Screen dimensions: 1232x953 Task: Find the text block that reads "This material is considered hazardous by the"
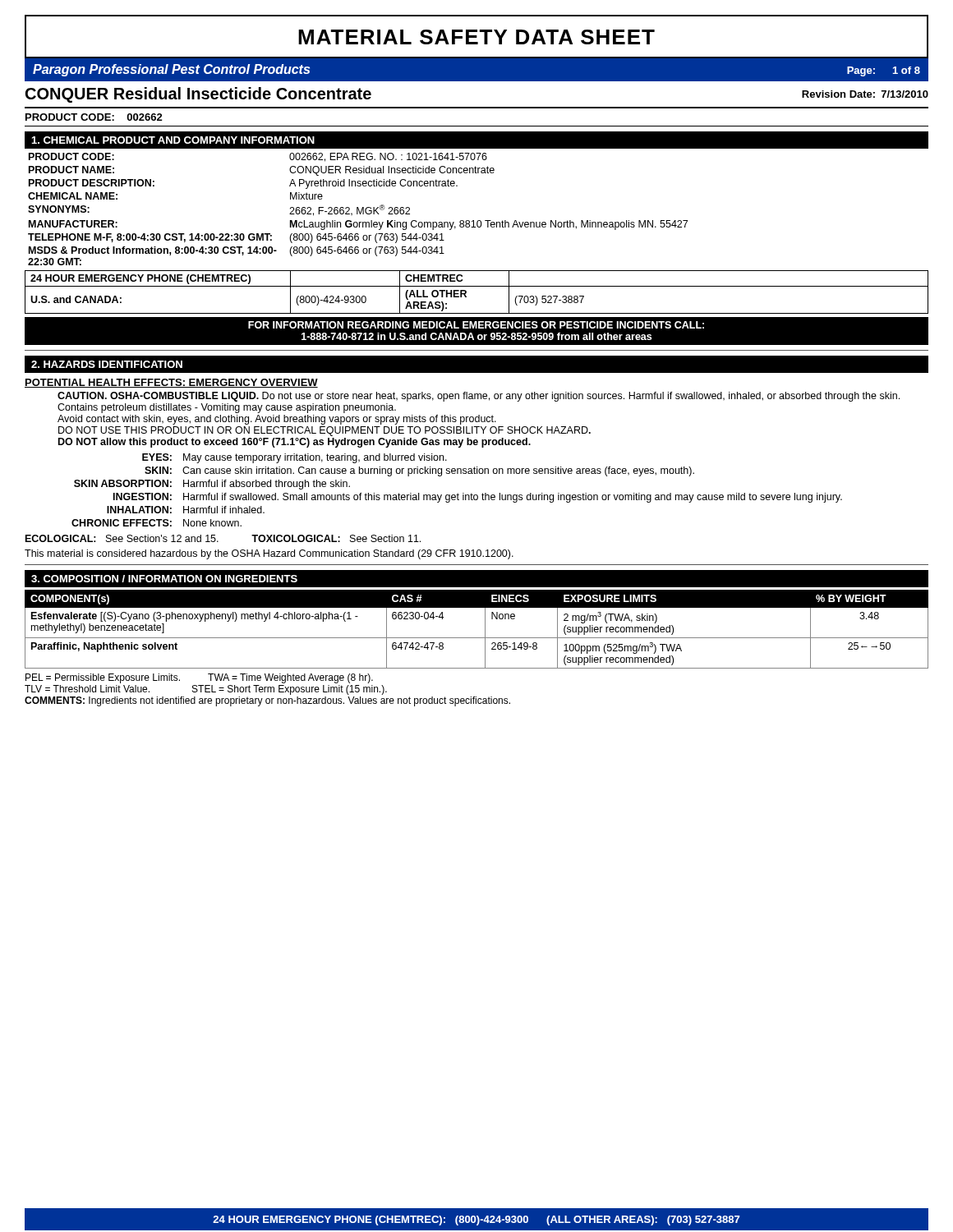269,554
